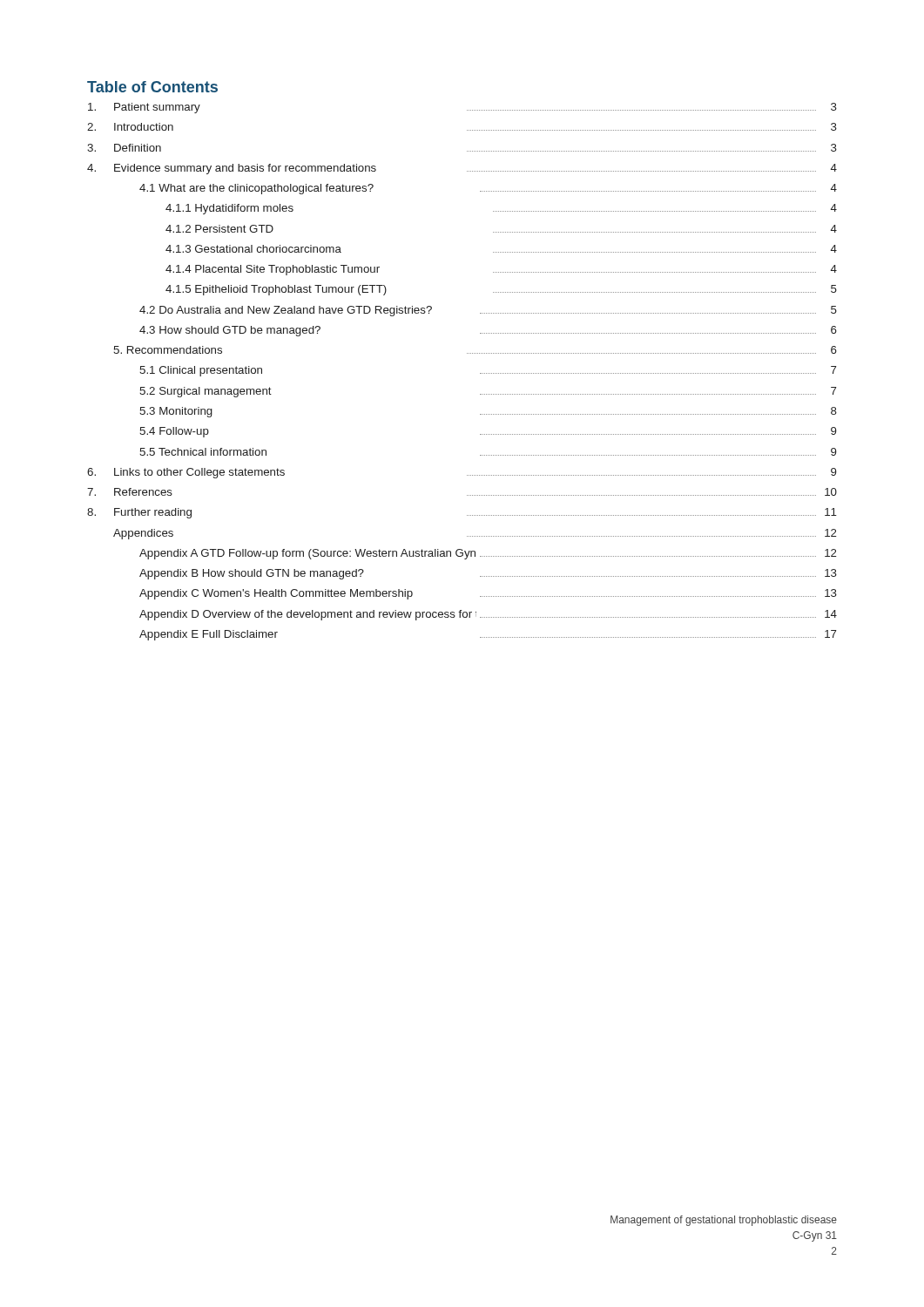Locate the list item containing "Patient summary 3"
Screen dimensions: 1307x924
pyautogui.click(x=462, y=107)
